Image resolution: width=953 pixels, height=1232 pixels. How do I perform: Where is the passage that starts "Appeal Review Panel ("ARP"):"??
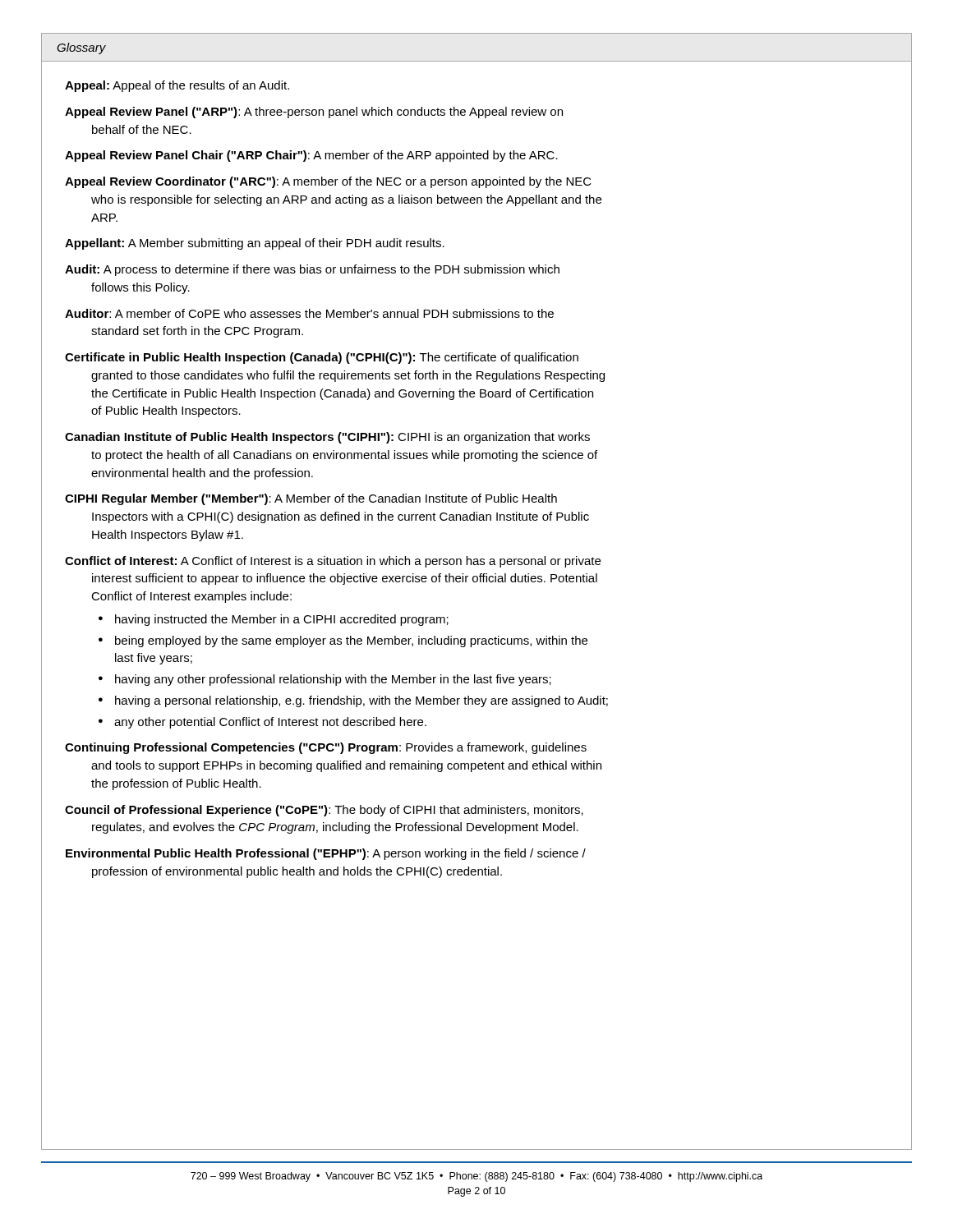(x=476, y=121)
